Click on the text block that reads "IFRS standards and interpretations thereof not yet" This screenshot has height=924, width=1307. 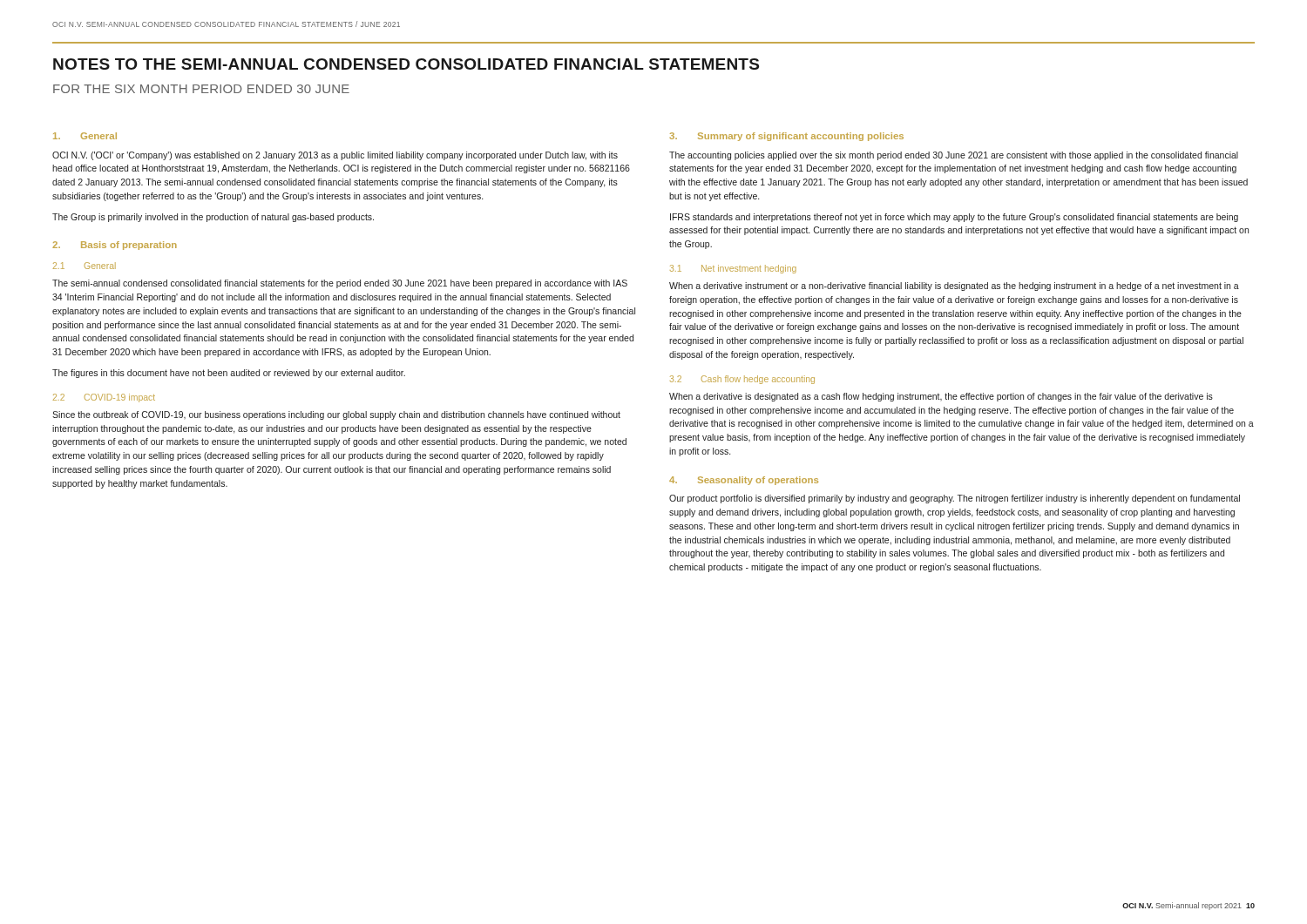[x=959, y=230]
